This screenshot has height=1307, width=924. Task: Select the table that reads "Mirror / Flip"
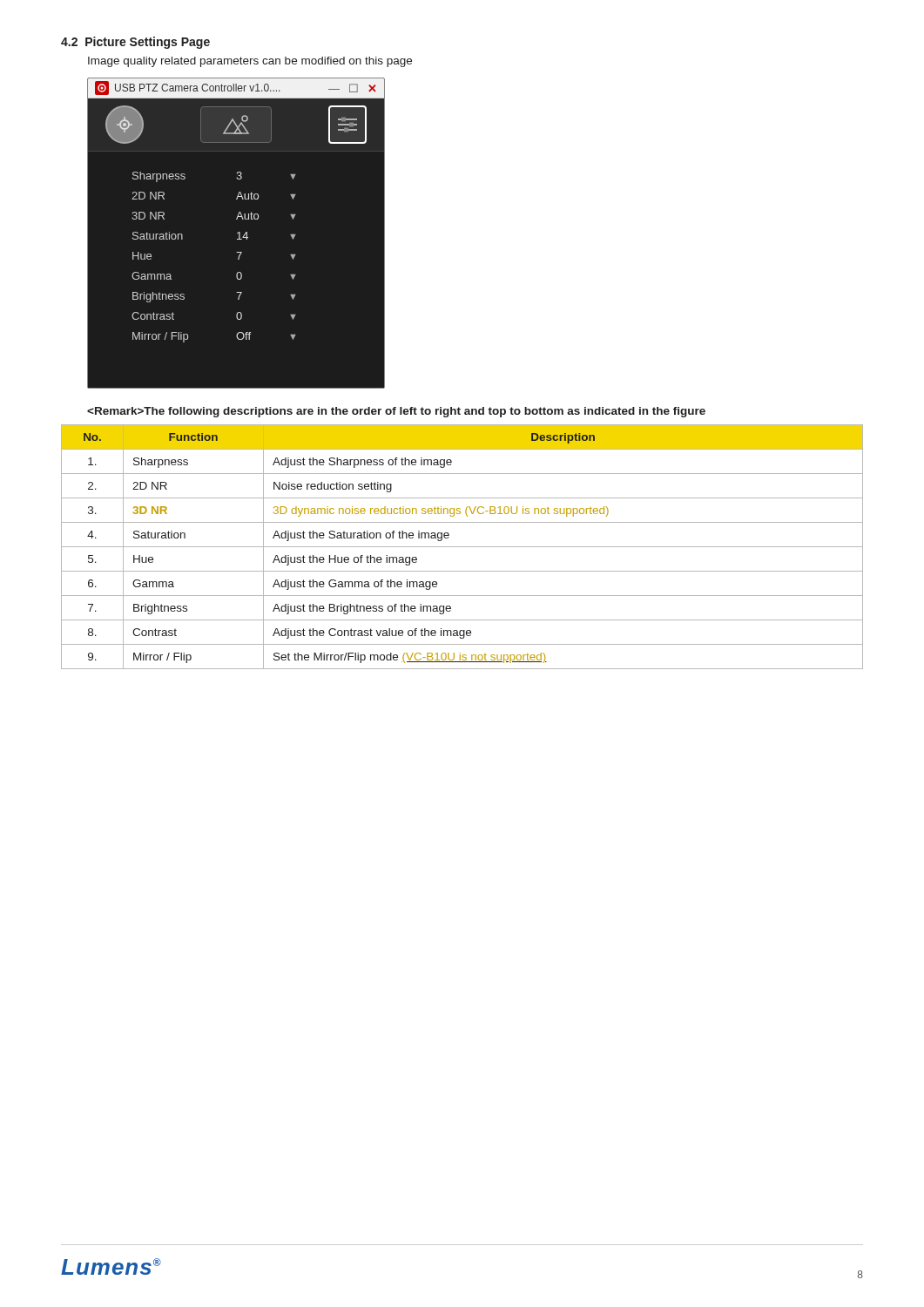(x=462, y=547)
